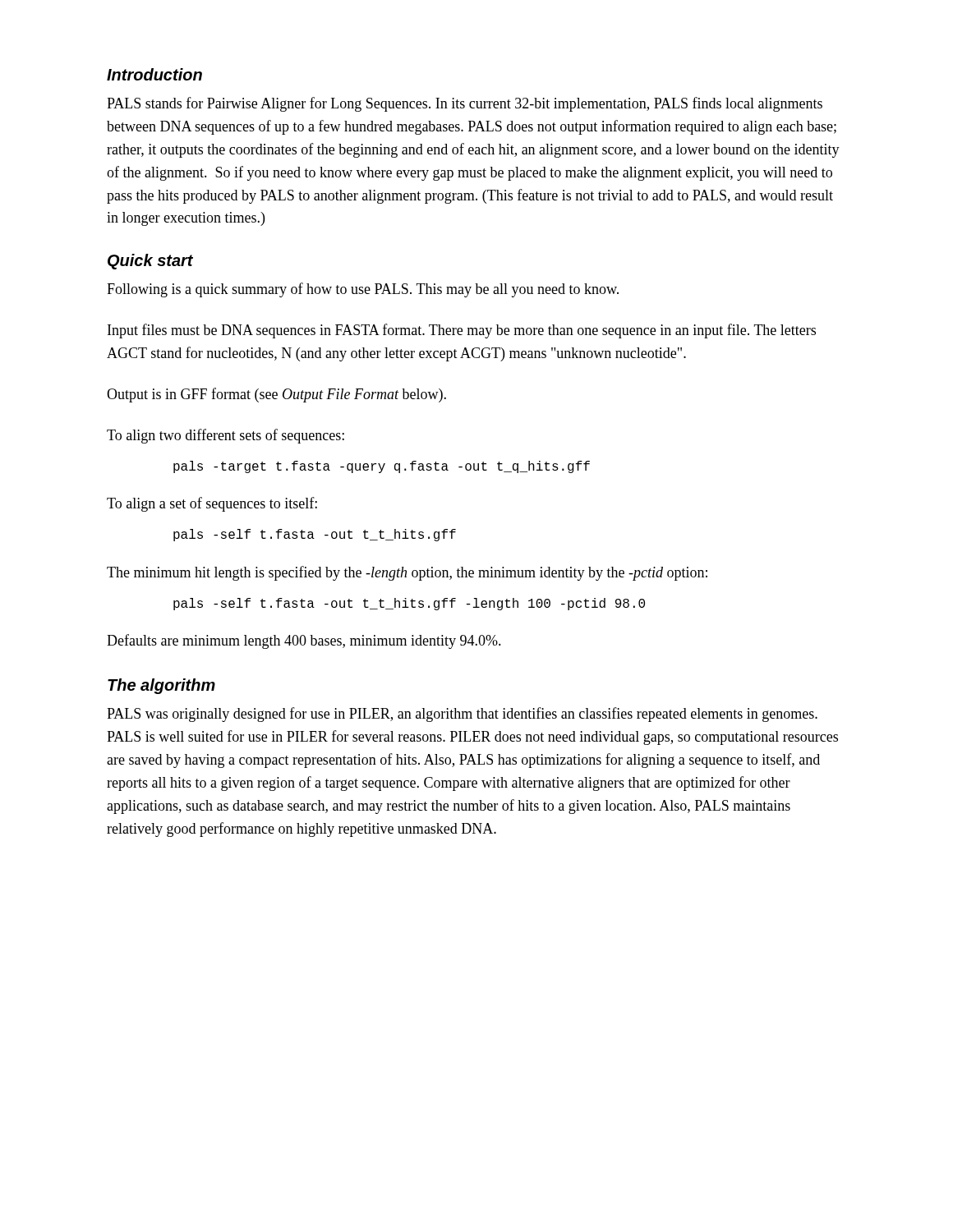Image resolution: width=953 pixels, height=1232 pixels.
Task: Locate the text that reads "To align two different sets of sequences:"
Action: [226, 435]
